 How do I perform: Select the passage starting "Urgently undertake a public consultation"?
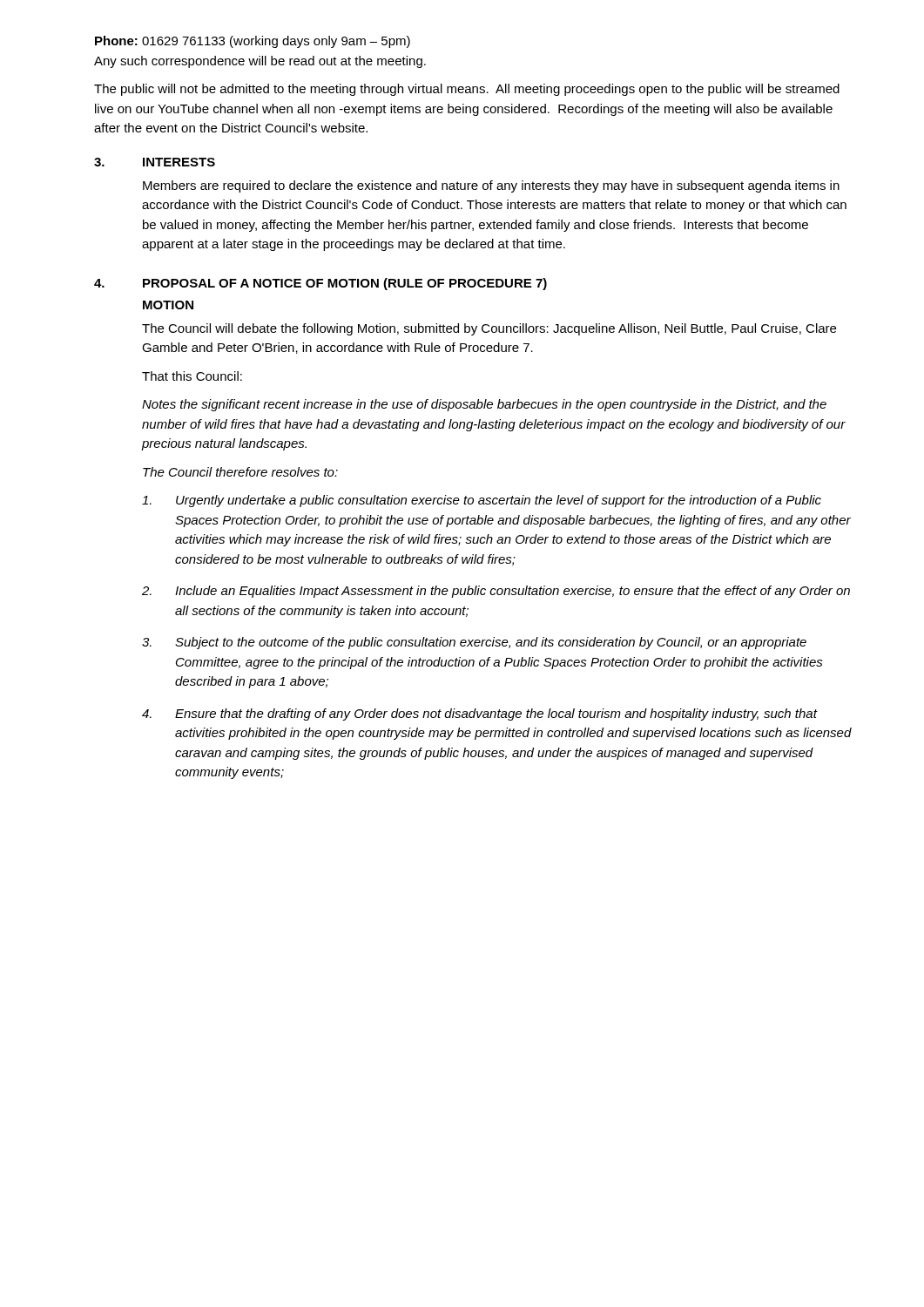498,530
